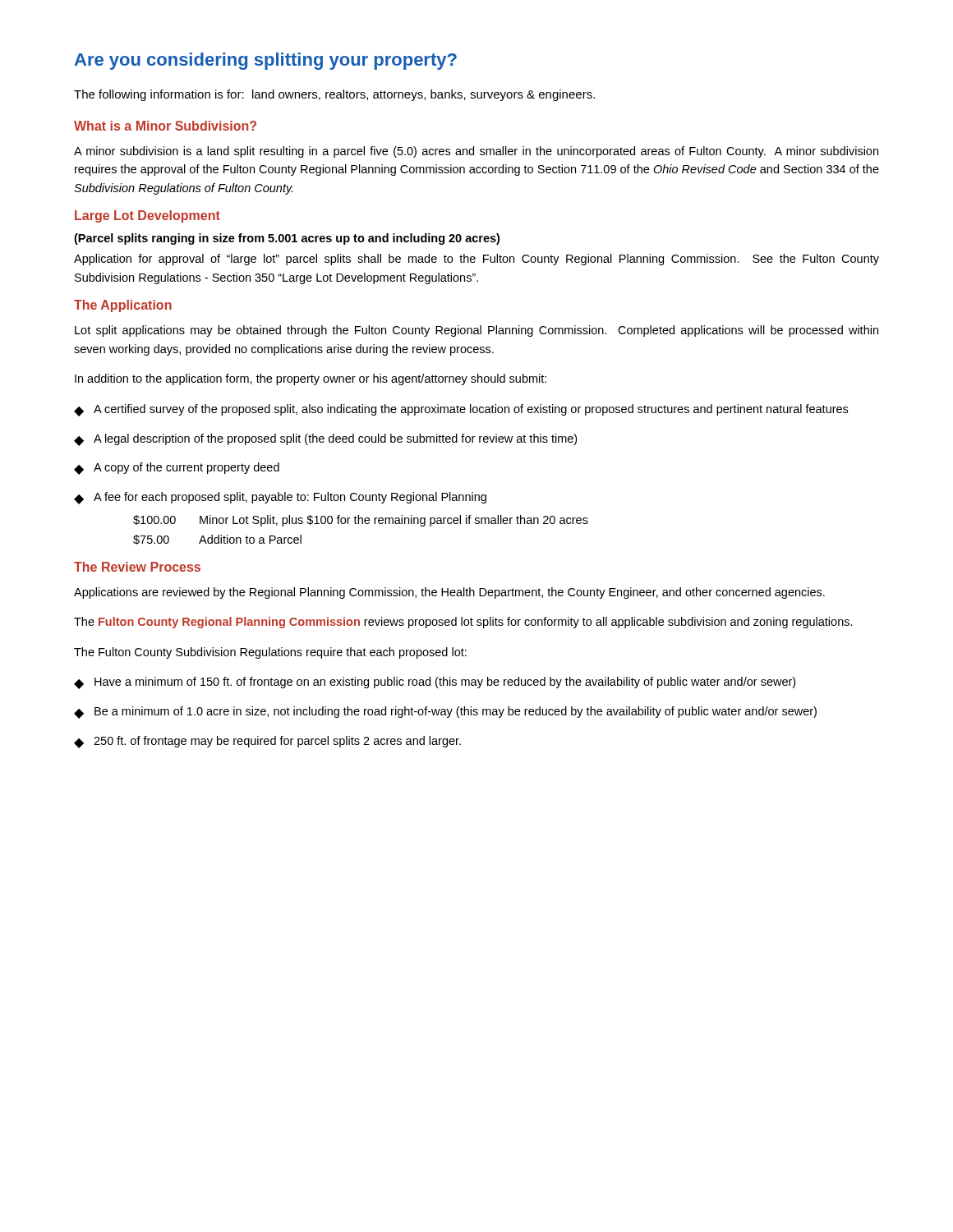953x1232 pixels.
Task: Click on the list item containing "◆ 250 ft. of frontage"
Action: point(267,742)
